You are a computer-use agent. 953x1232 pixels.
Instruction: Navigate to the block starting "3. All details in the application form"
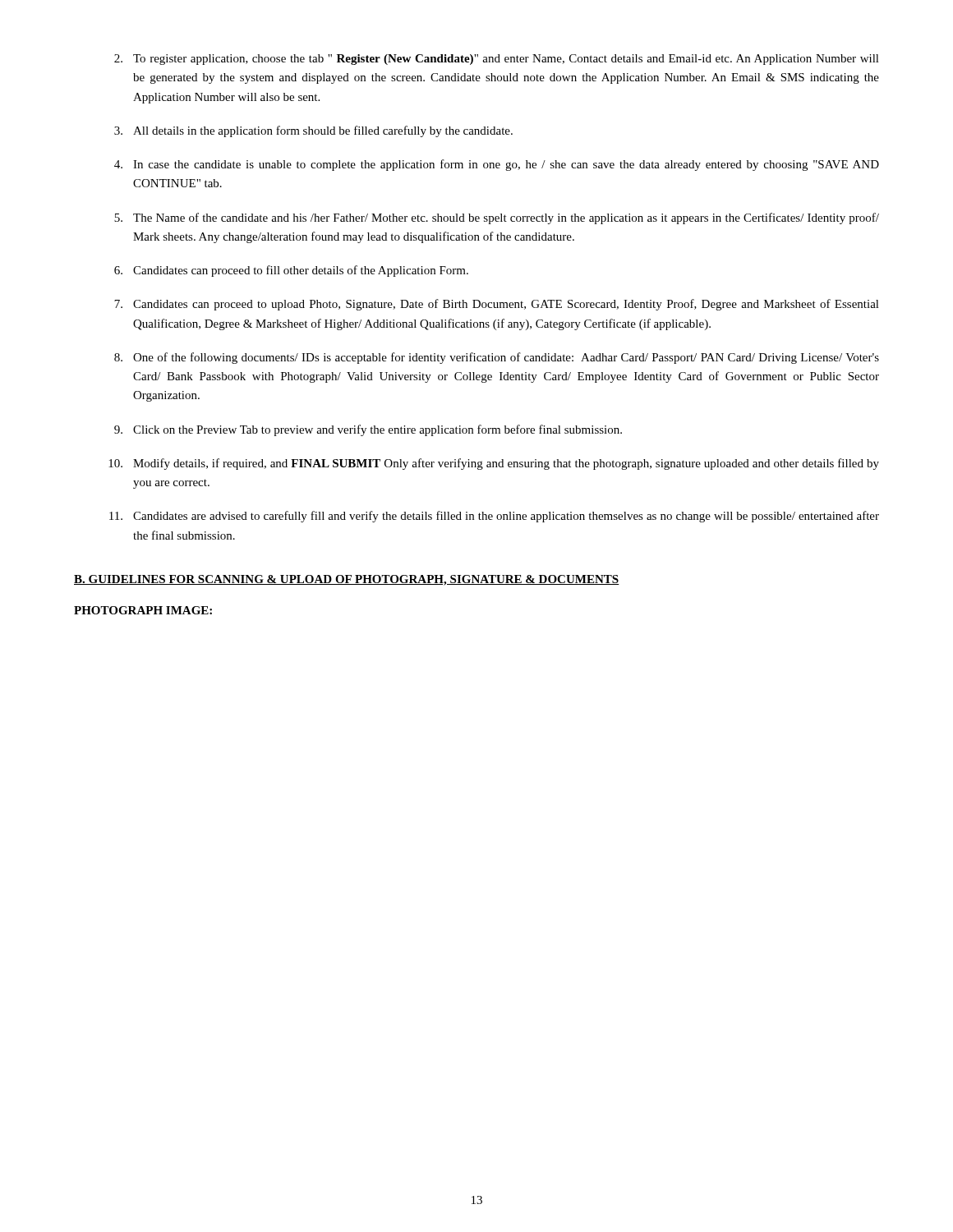[x=476, y=131]
